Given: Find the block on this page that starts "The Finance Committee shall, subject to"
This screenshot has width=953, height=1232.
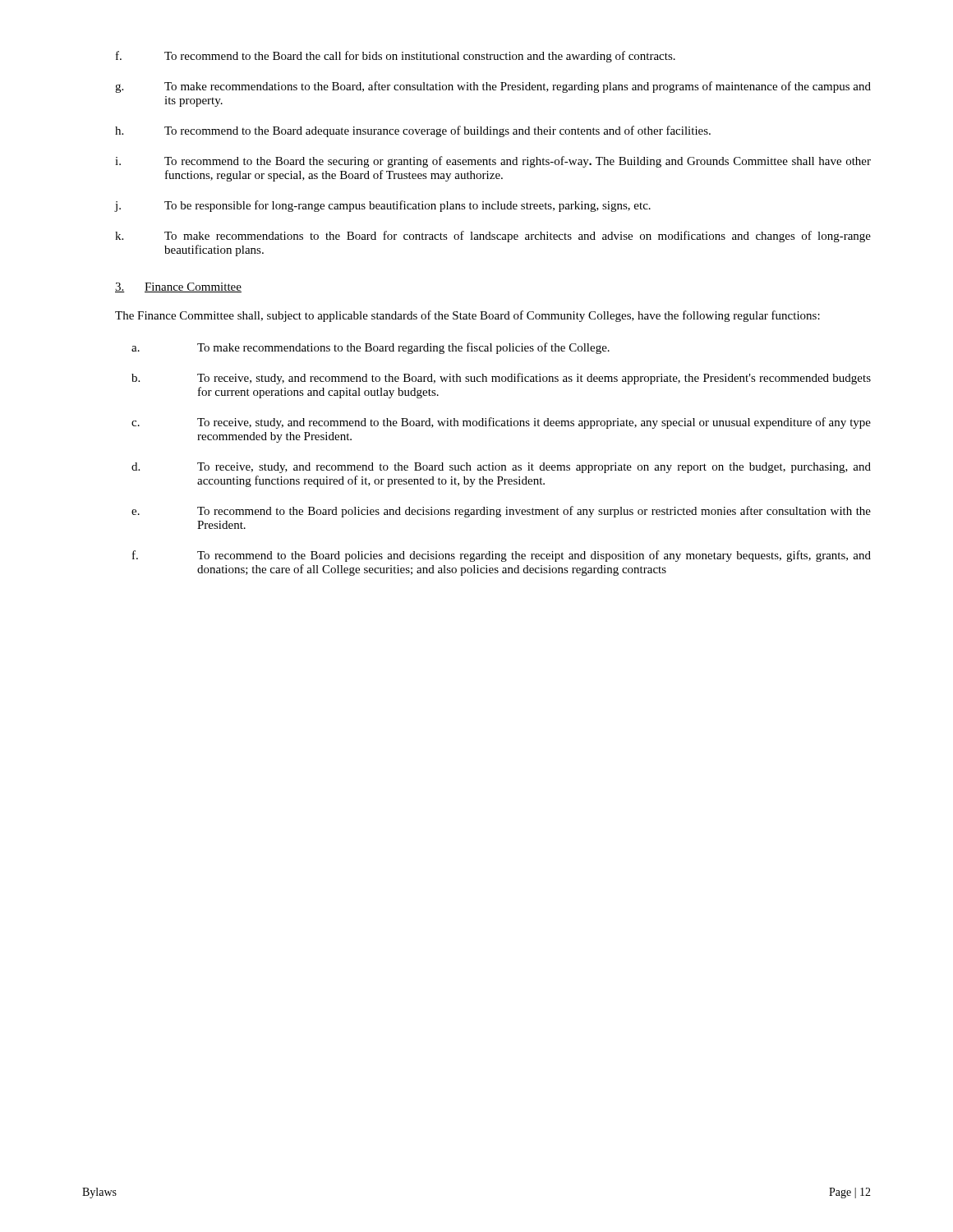Looking at the screenshot, I should coord(468,315).
